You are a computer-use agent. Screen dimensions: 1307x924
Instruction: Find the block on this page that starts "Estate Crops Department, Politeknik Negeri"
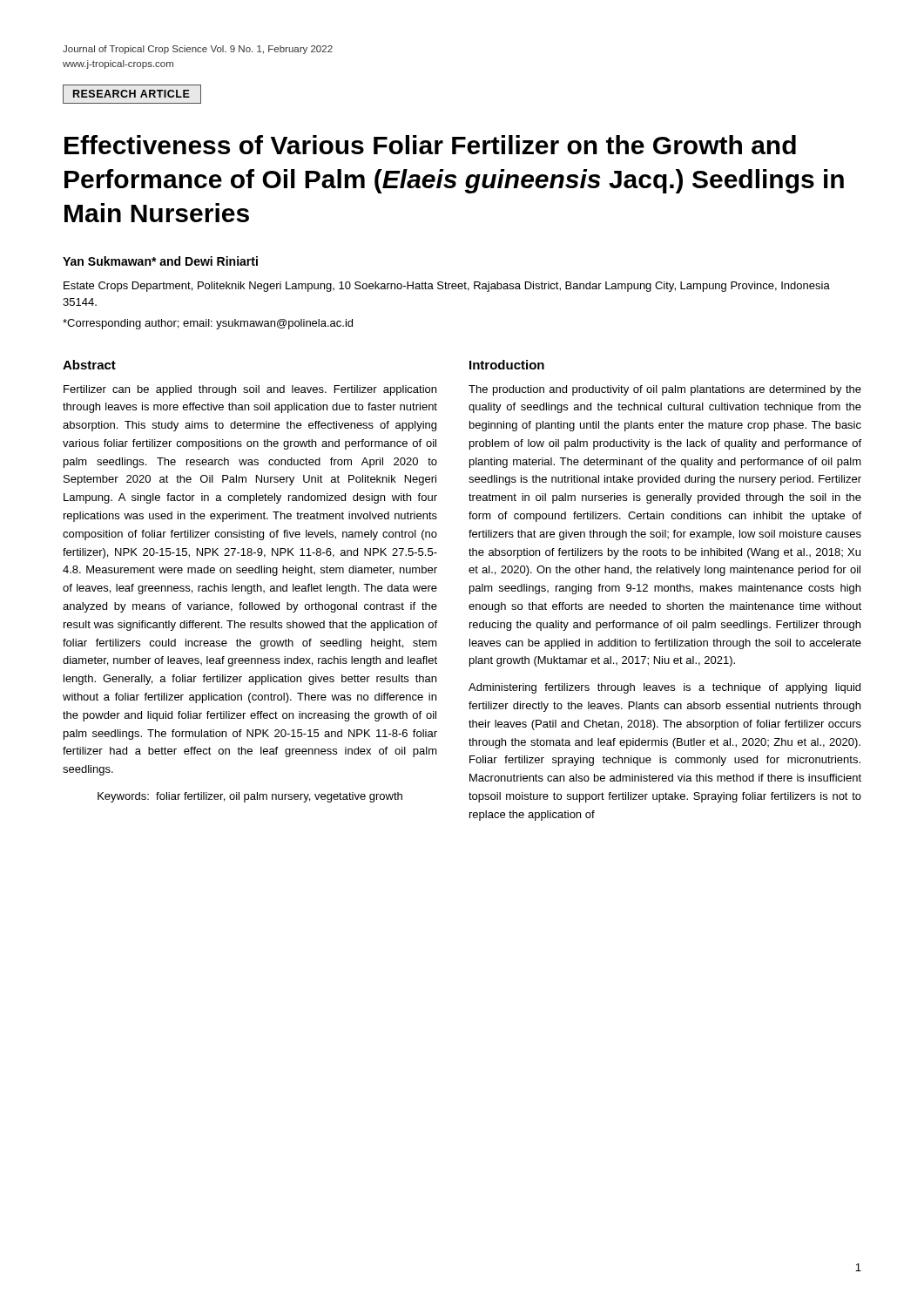click(446, 293)
